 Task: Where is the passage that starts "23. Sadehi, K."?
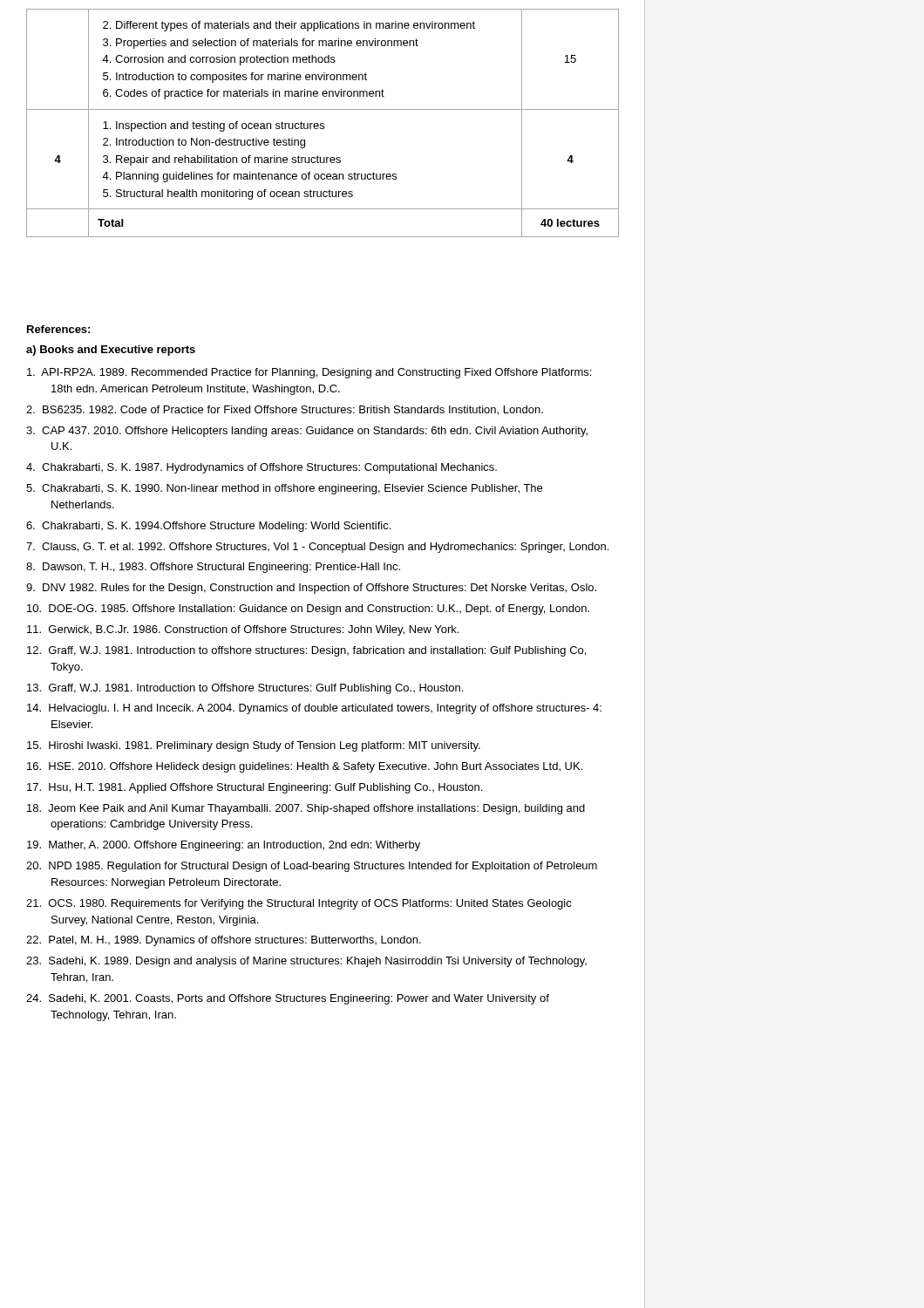pyautogui.click(x=307, y=969)
